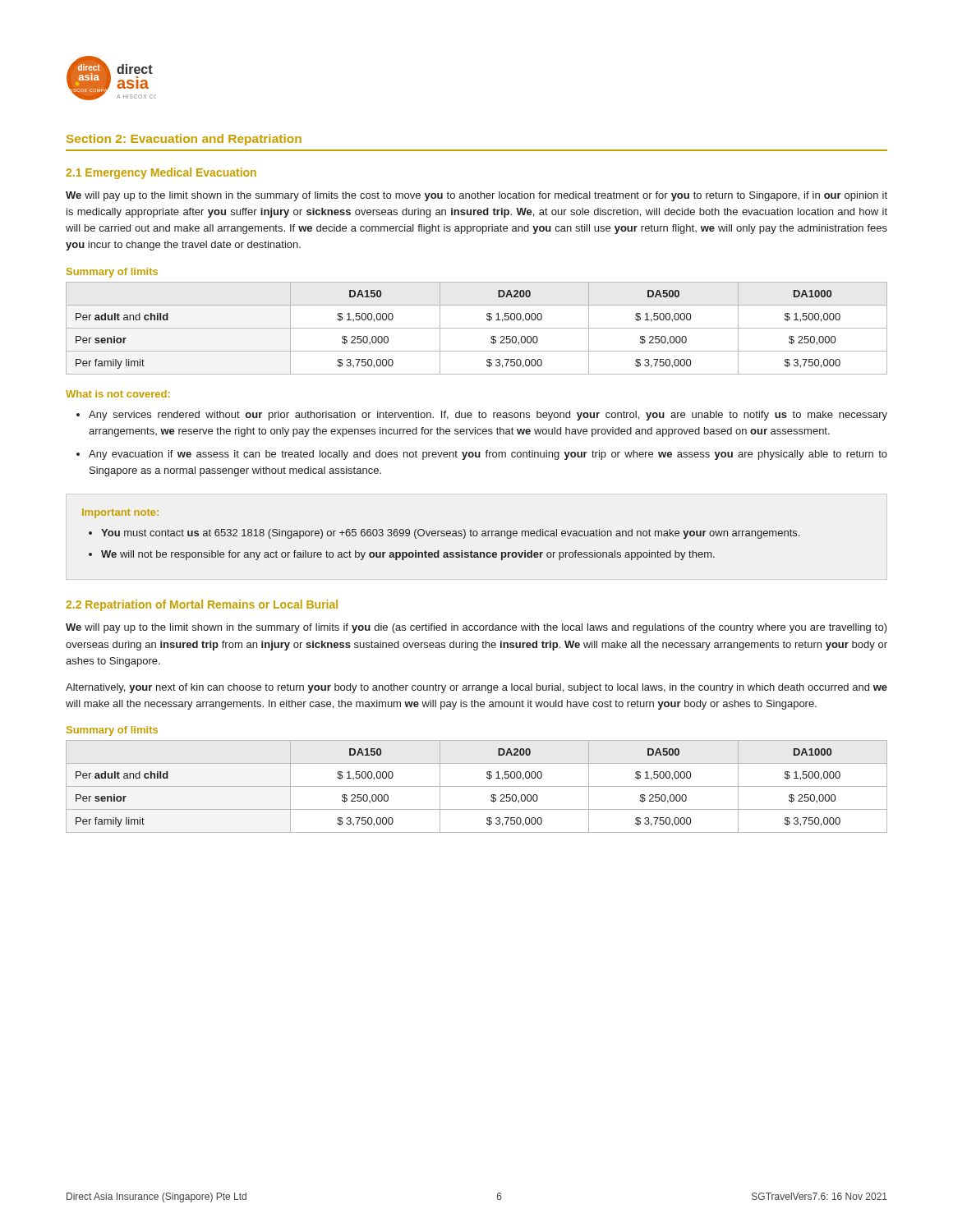Click the passage that begins "Any services rendered without our prior authorisation"
The height and width of the screenshot is (1232, 953).
[x=476, y=423]
